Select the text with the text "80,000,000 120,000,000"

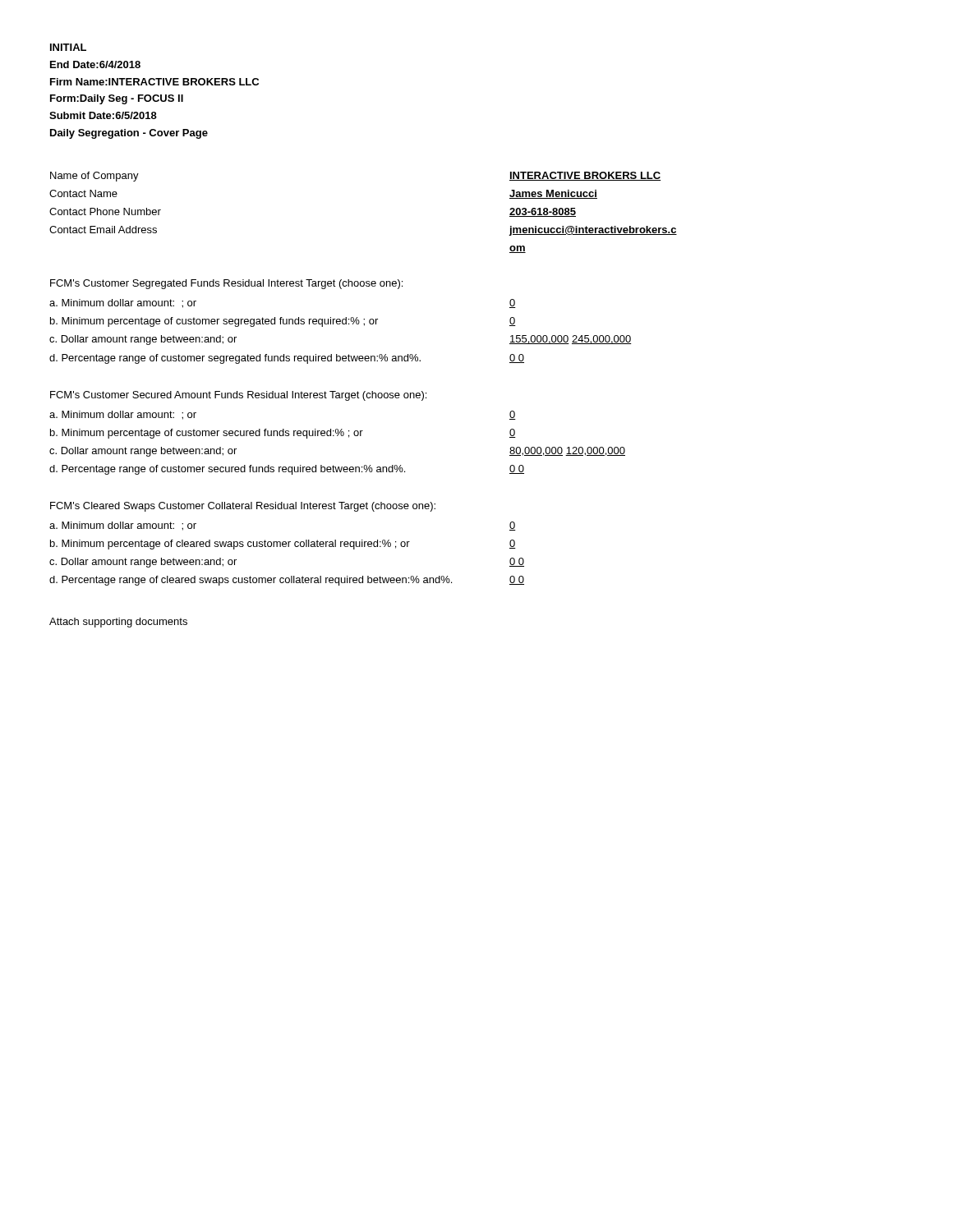[567, 450]
